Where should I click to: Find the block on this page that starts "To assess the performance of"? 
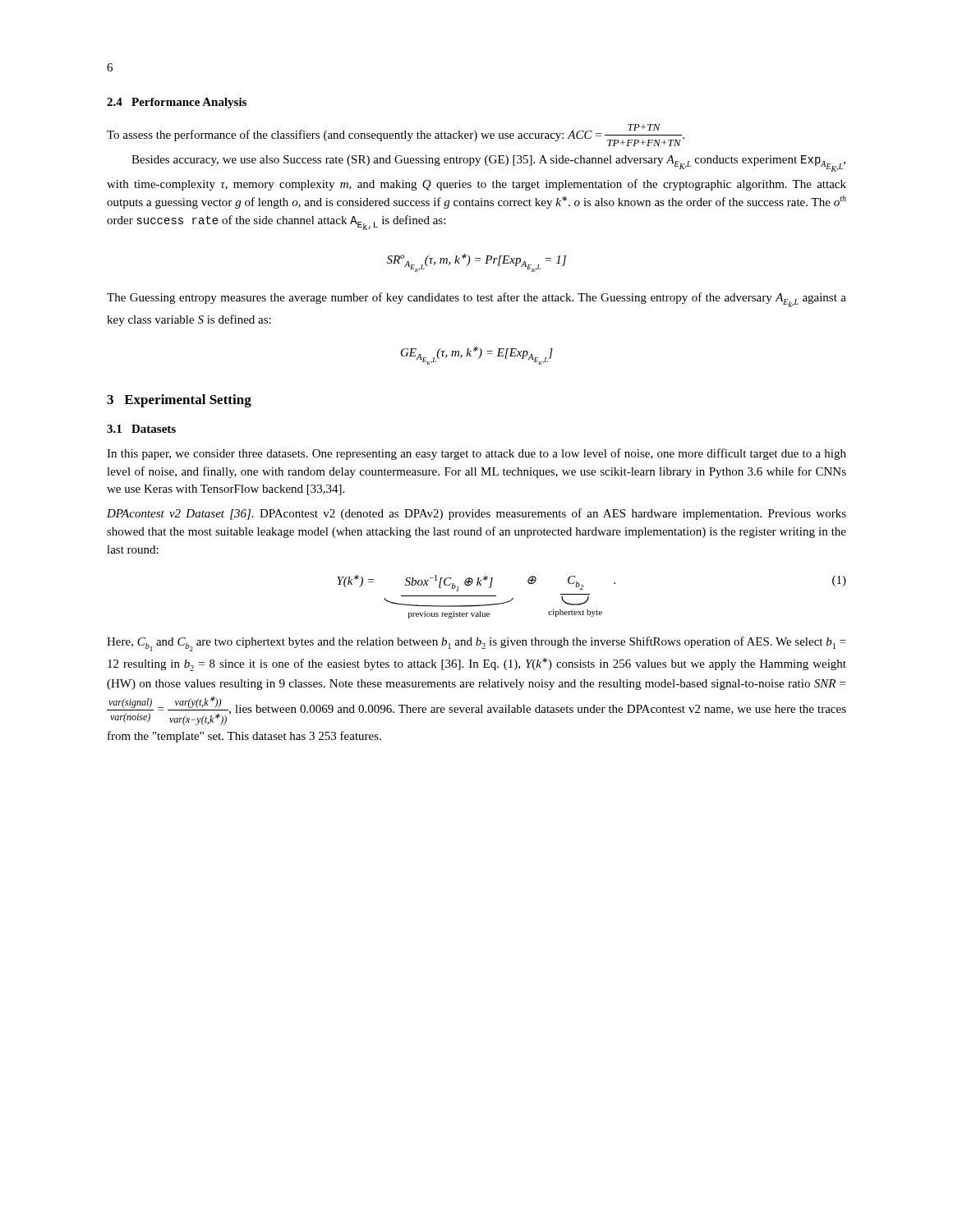pyautogui.click(x=476, y=177)
